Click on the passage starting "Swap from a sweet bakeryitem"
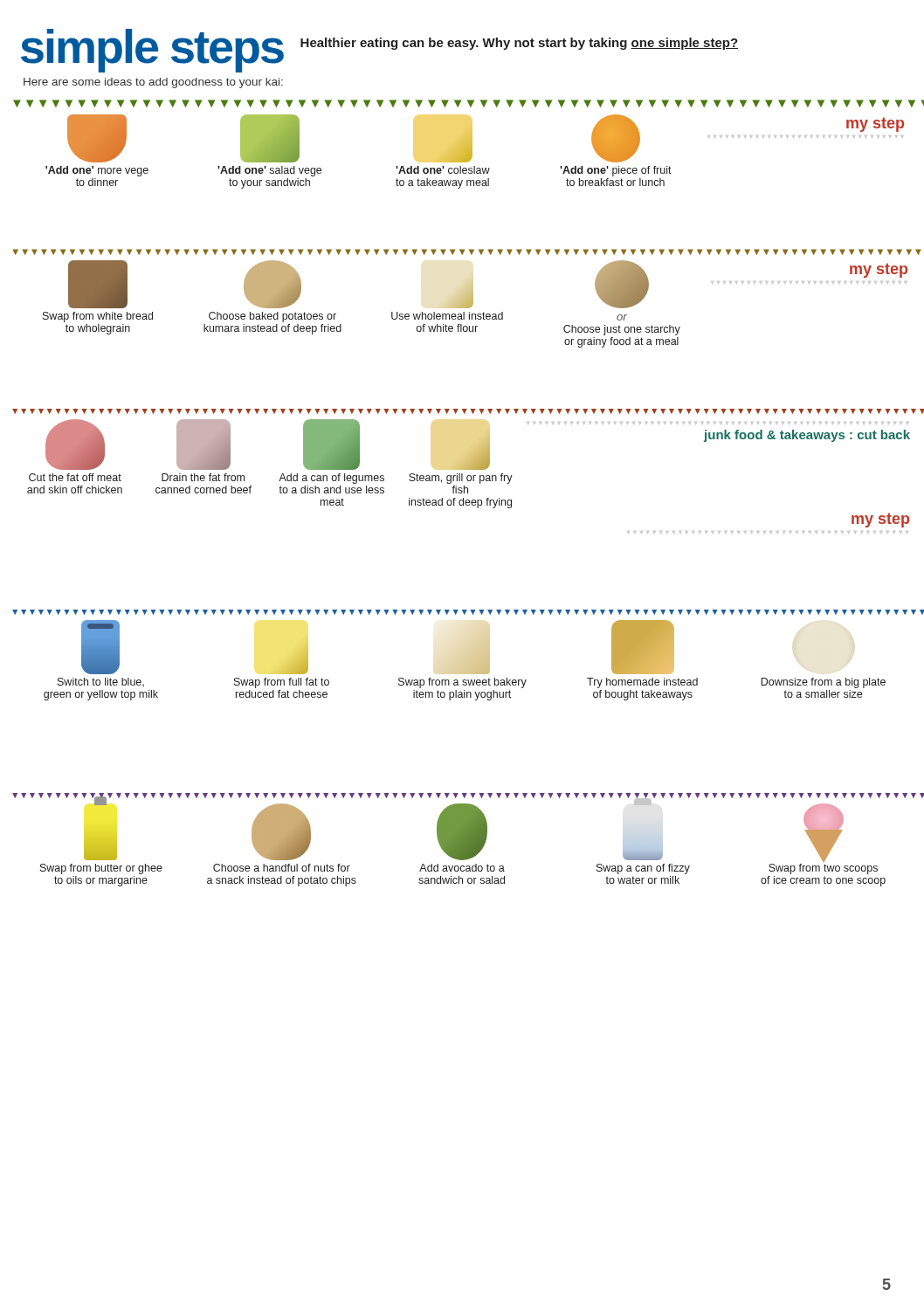The width and height of the screenshot is (924, 1310). [x=462, y=660]
